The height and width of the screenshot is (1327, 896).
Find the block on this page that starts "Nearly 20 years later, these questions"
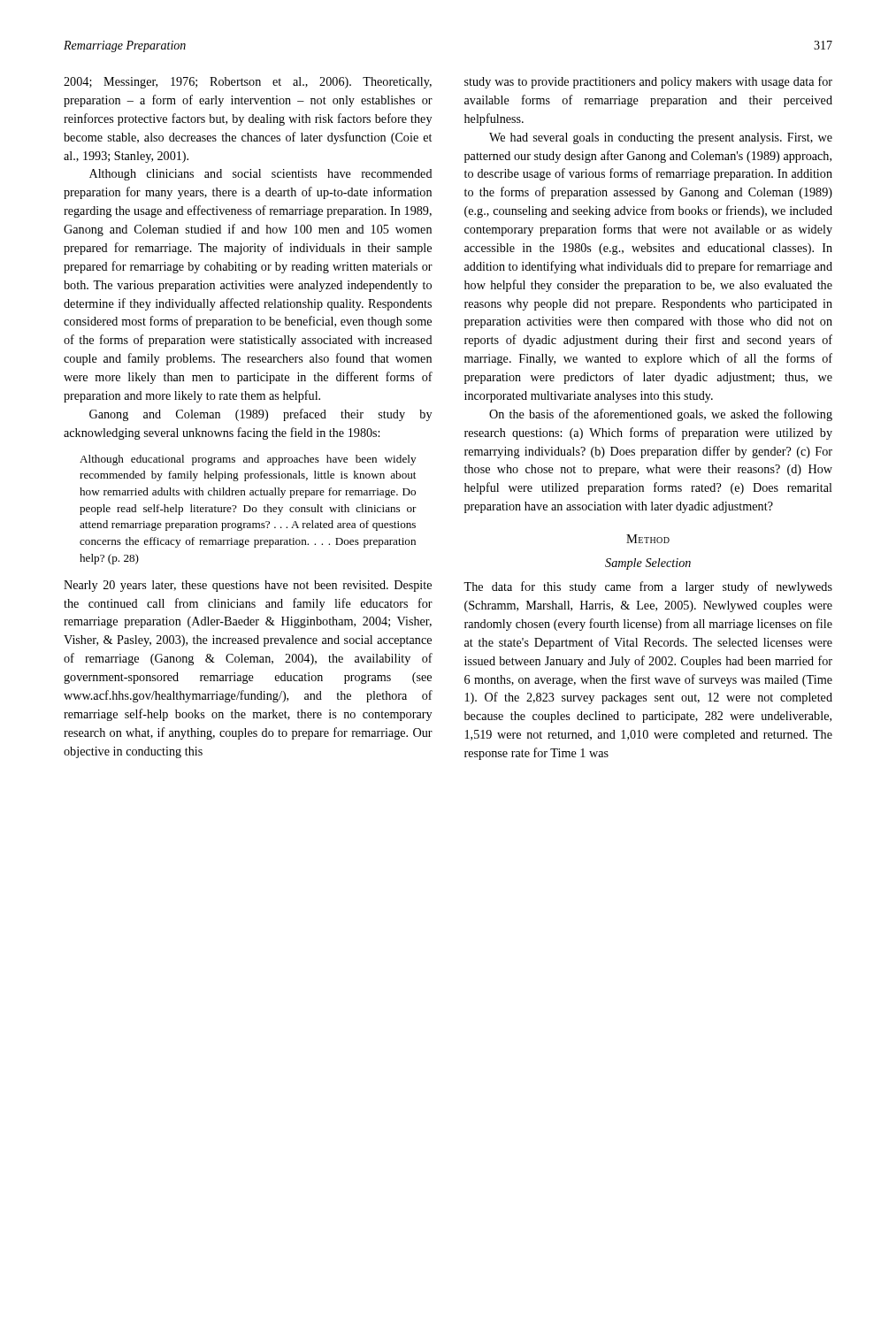(248, 668)
